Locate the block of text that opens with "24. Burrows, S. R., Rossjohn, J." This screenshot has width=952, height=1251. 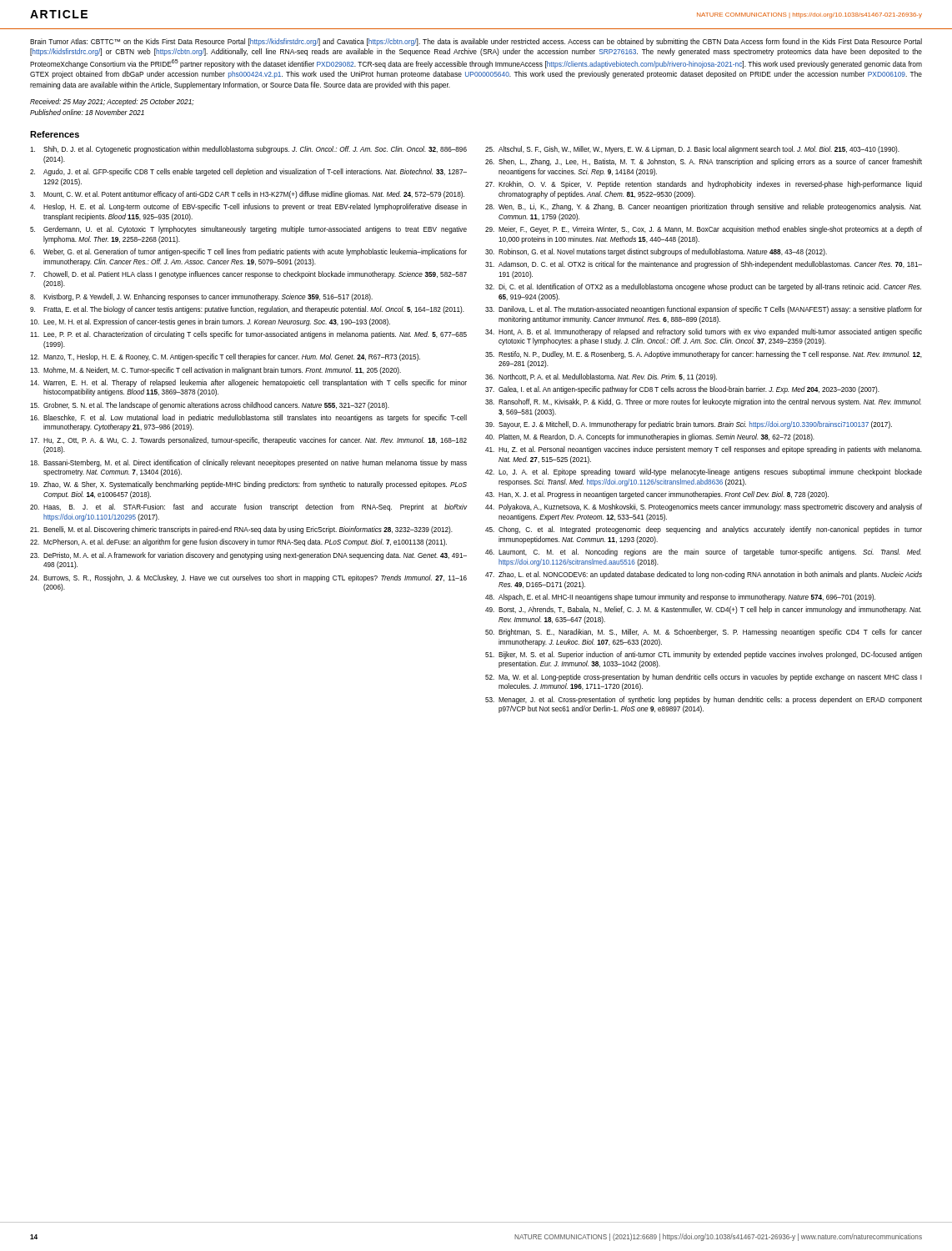[x=248, y=583]
